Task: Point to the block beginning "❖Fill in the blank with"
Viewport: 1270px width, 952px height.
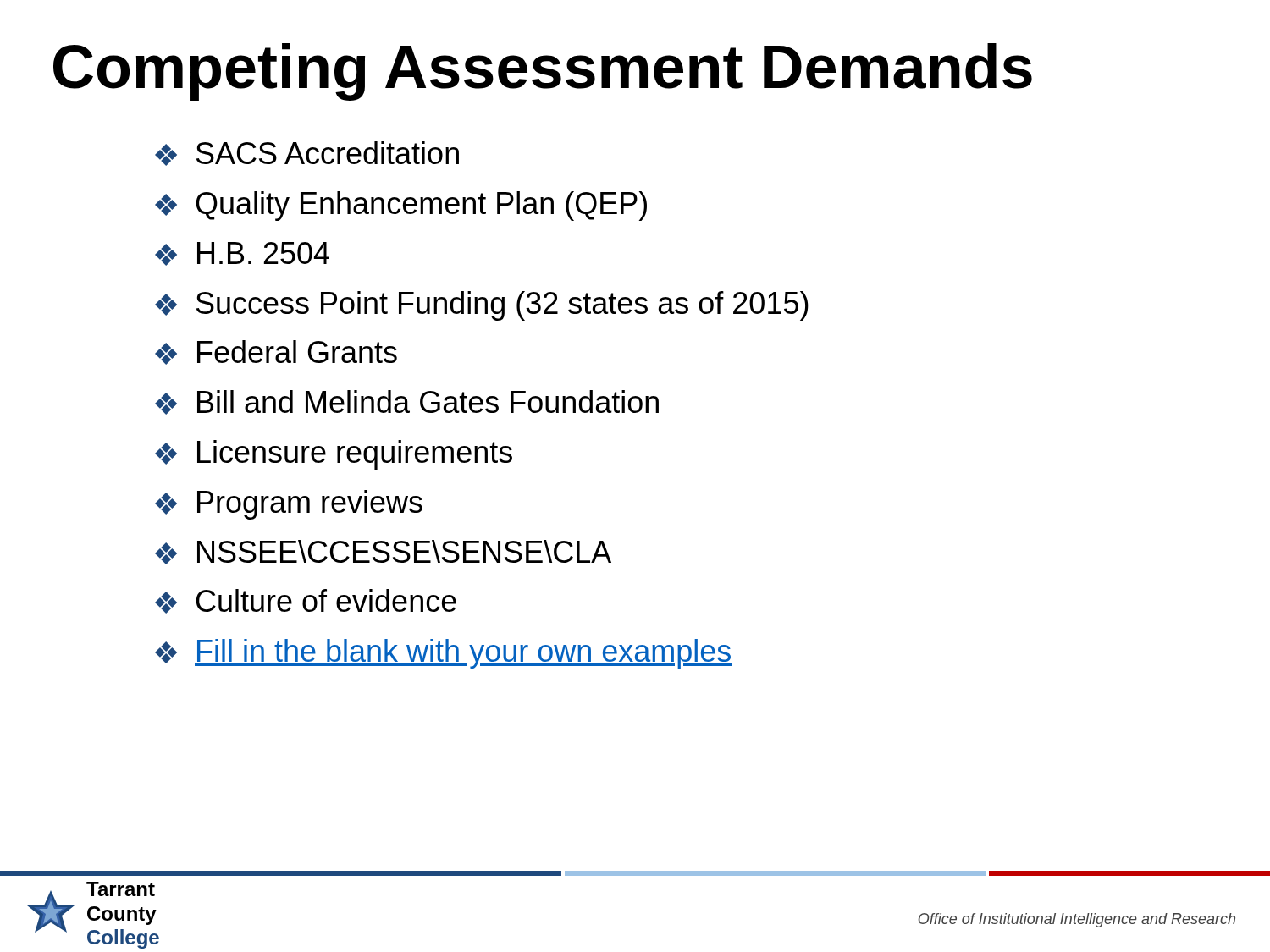Action: pyautogui.click(x=442, y=653)
